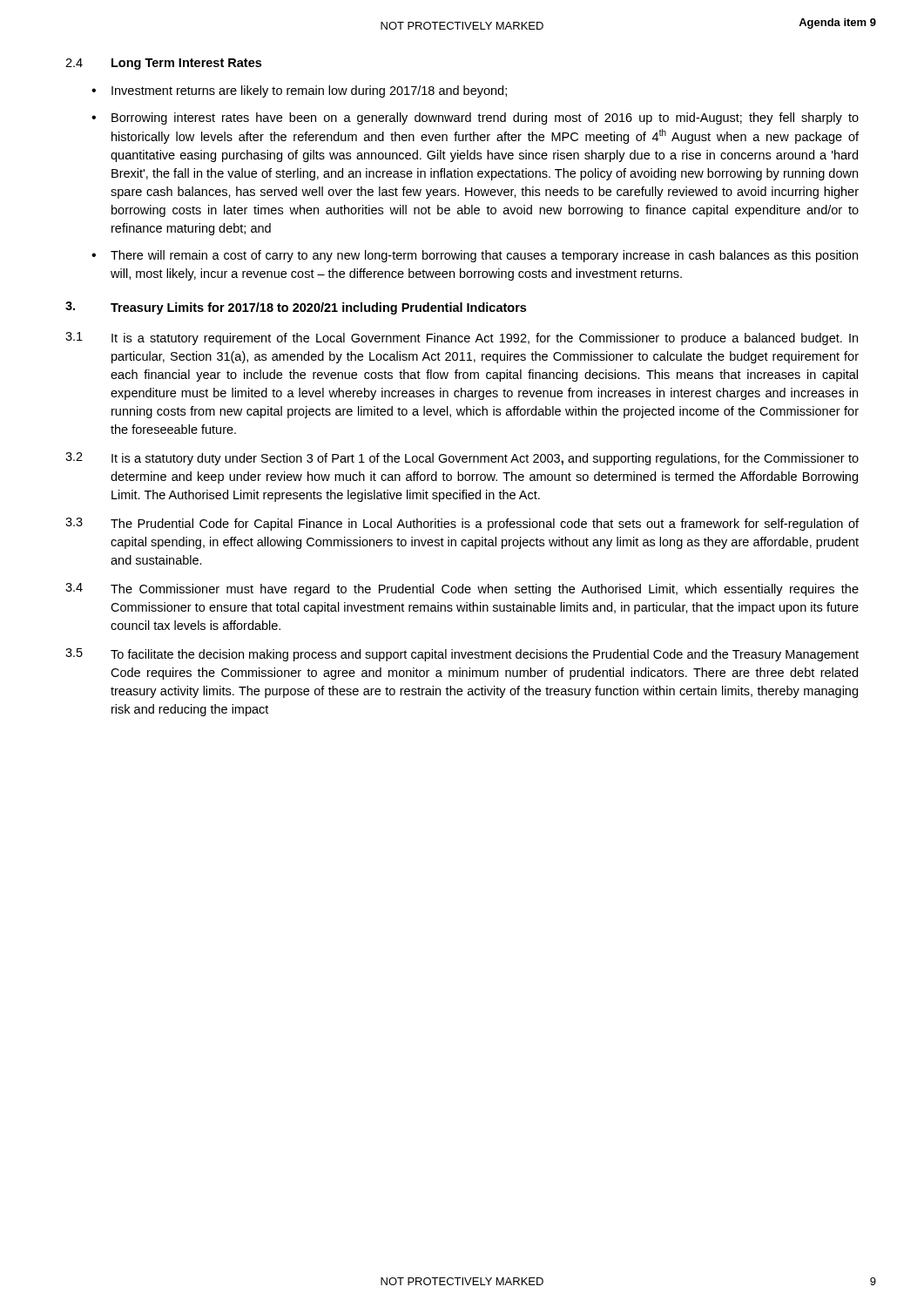Locate the list item with the text "• Investment returns are likely to remain low"

(475, 91)
